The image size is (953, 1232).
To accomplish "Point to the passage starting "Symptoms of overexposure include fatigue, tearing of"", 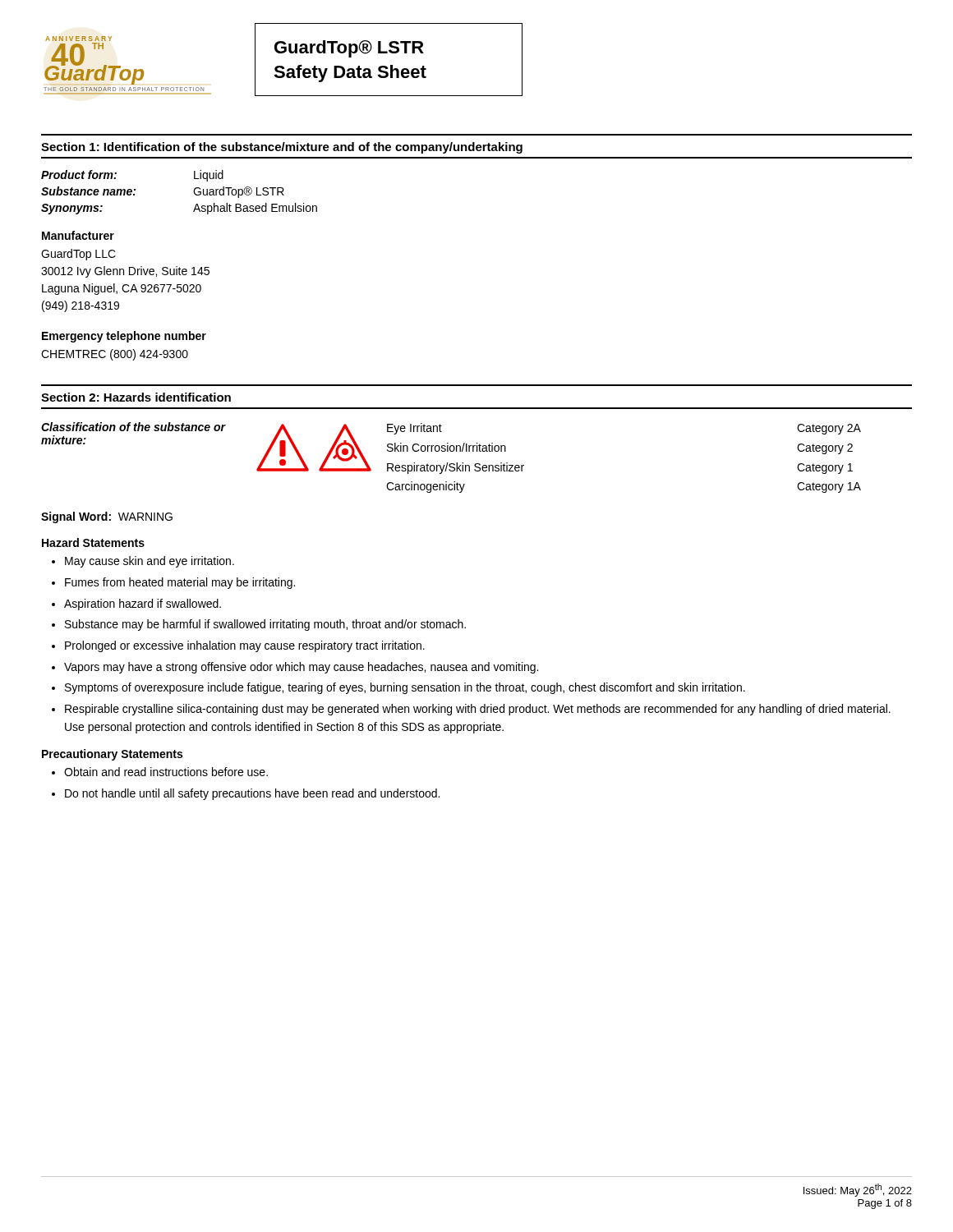I will click(x=405, y=688).
